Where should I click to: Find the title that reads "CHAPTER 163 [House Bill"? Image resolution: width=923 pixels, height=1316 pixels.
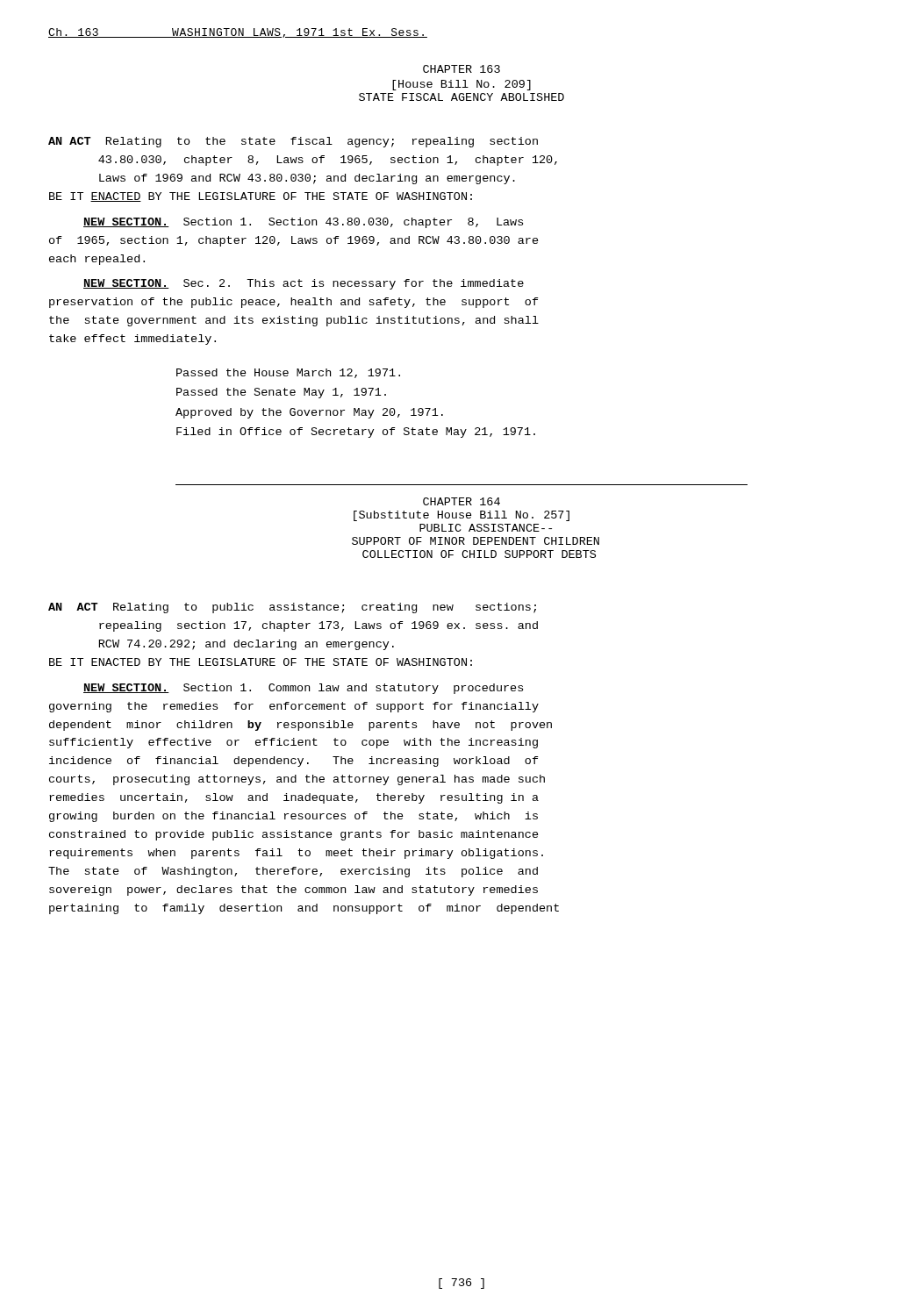[462, 84]
